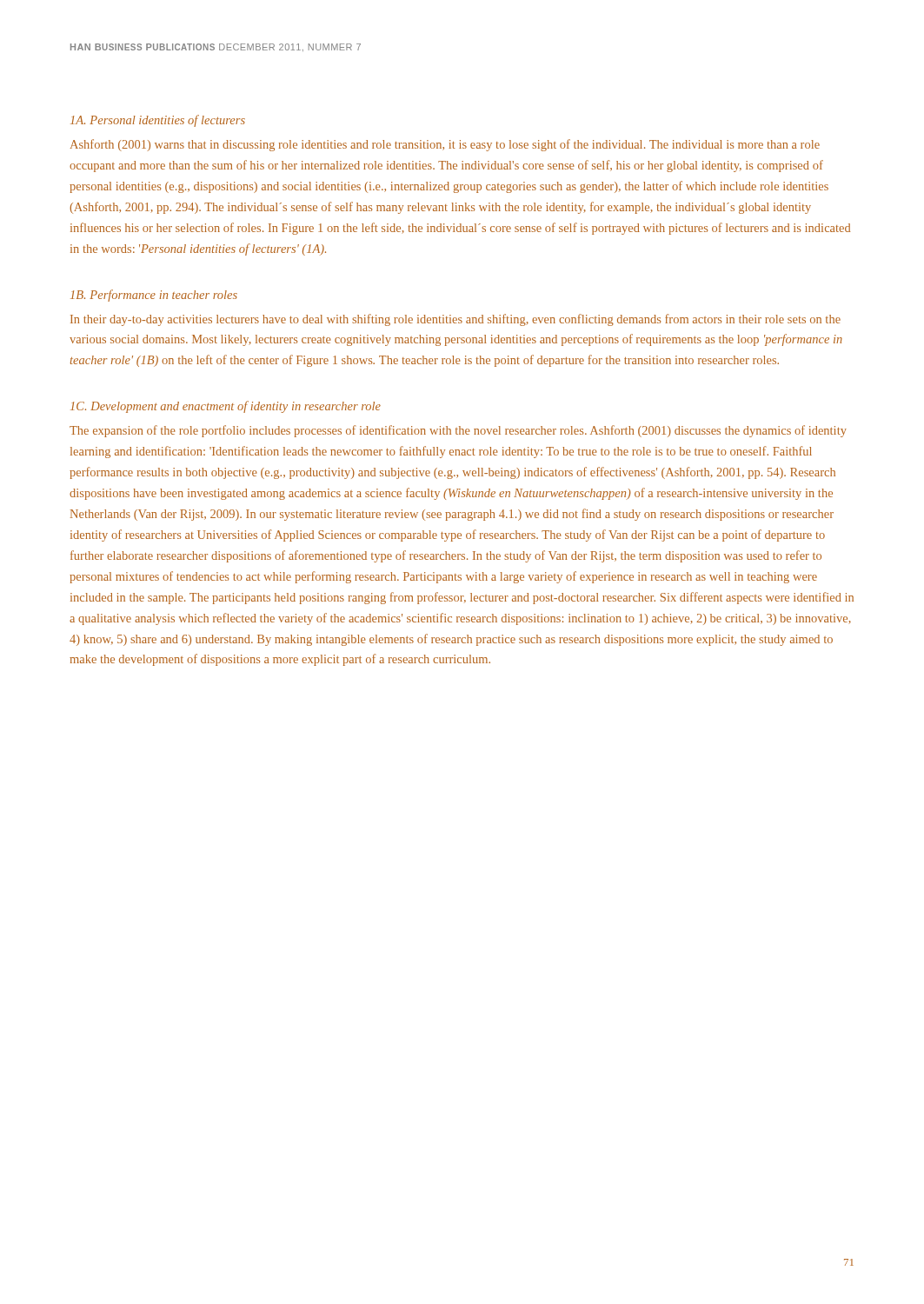Find the passage starting "The expansion of the role"
924x1304 pixels.
pyautogui.click(x=462, y=545)
